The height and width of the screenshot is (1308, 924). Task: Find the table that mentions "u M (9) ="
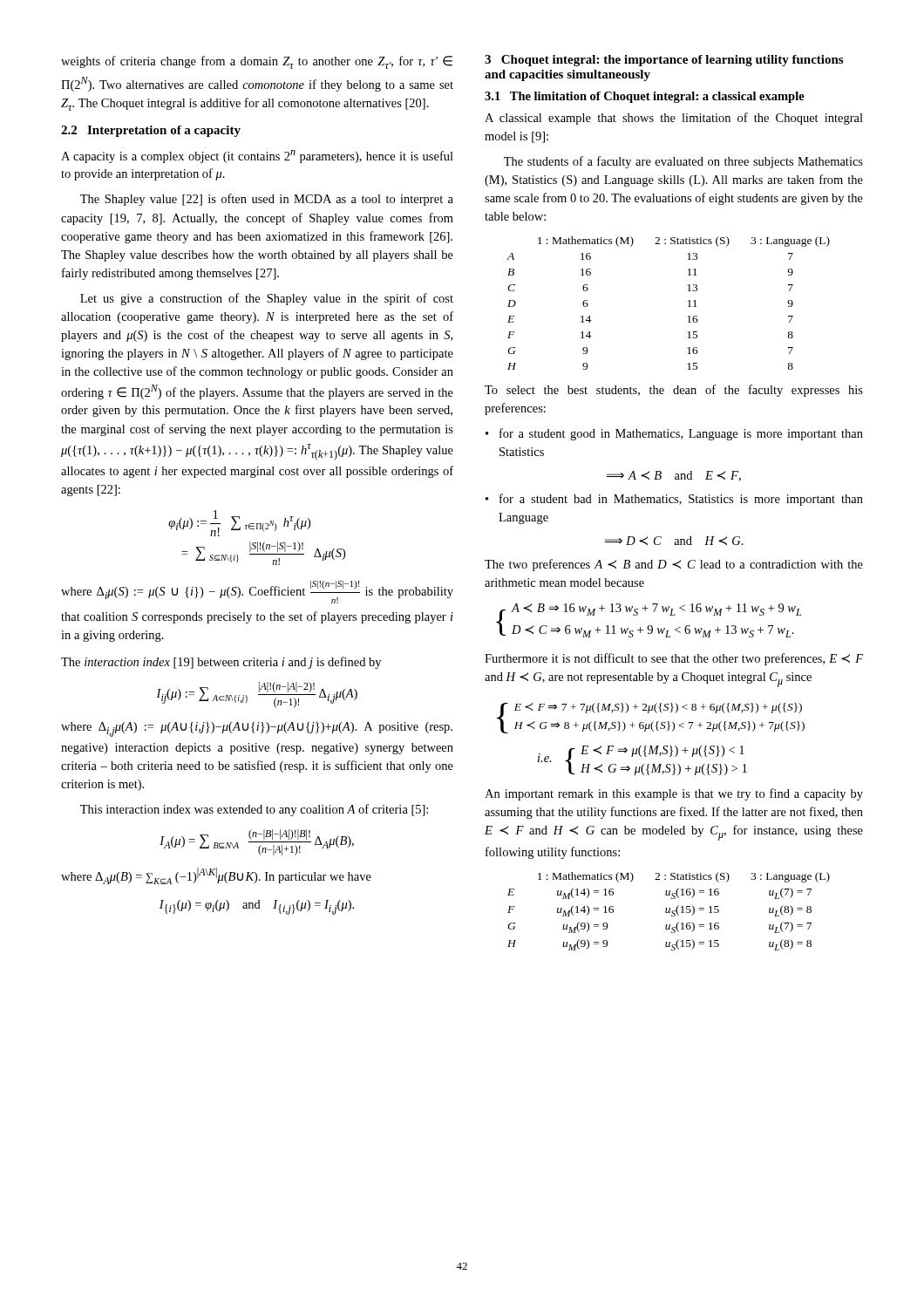coord(674,911)
